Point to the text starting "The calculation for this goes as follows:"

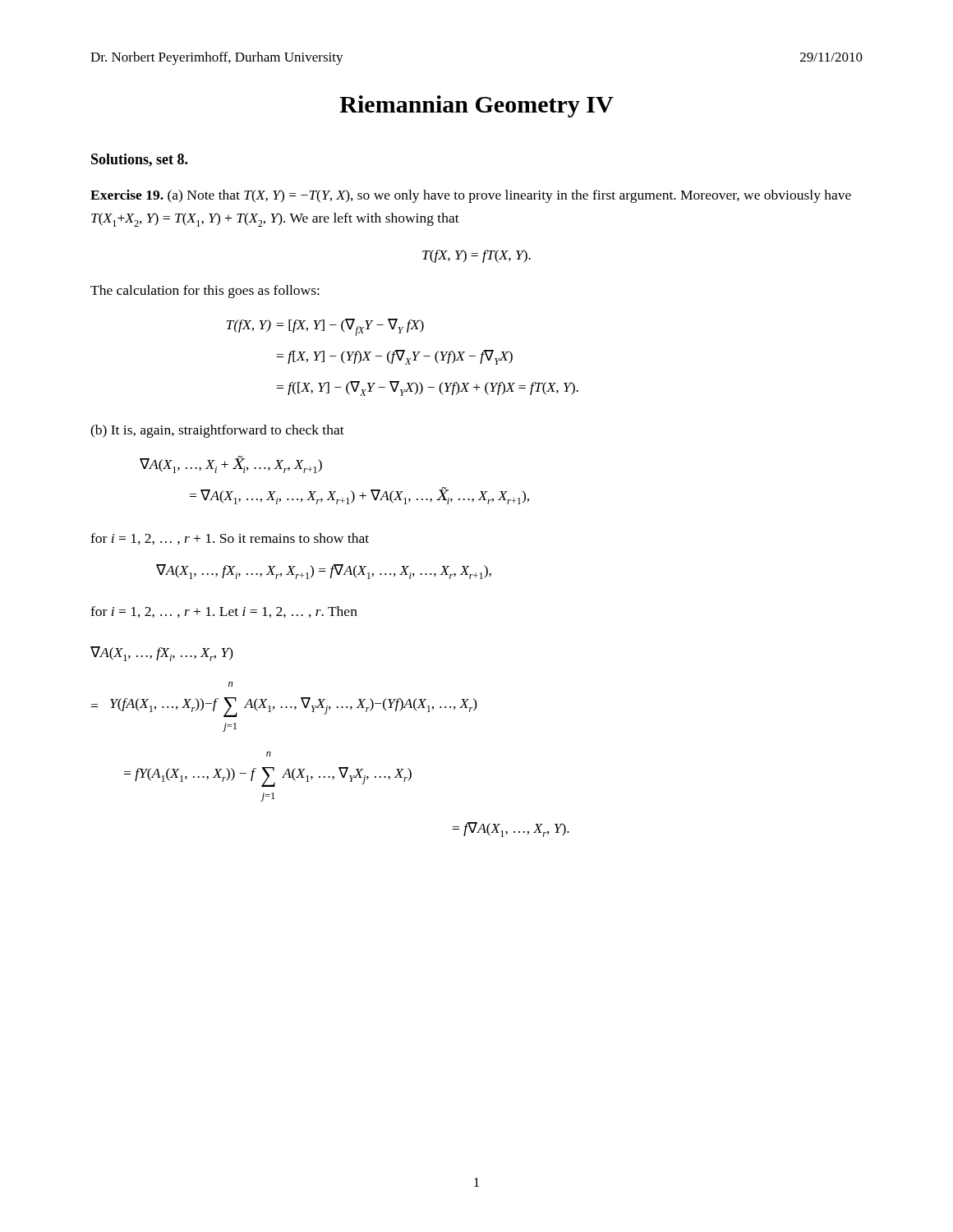[x=205, y=290]
